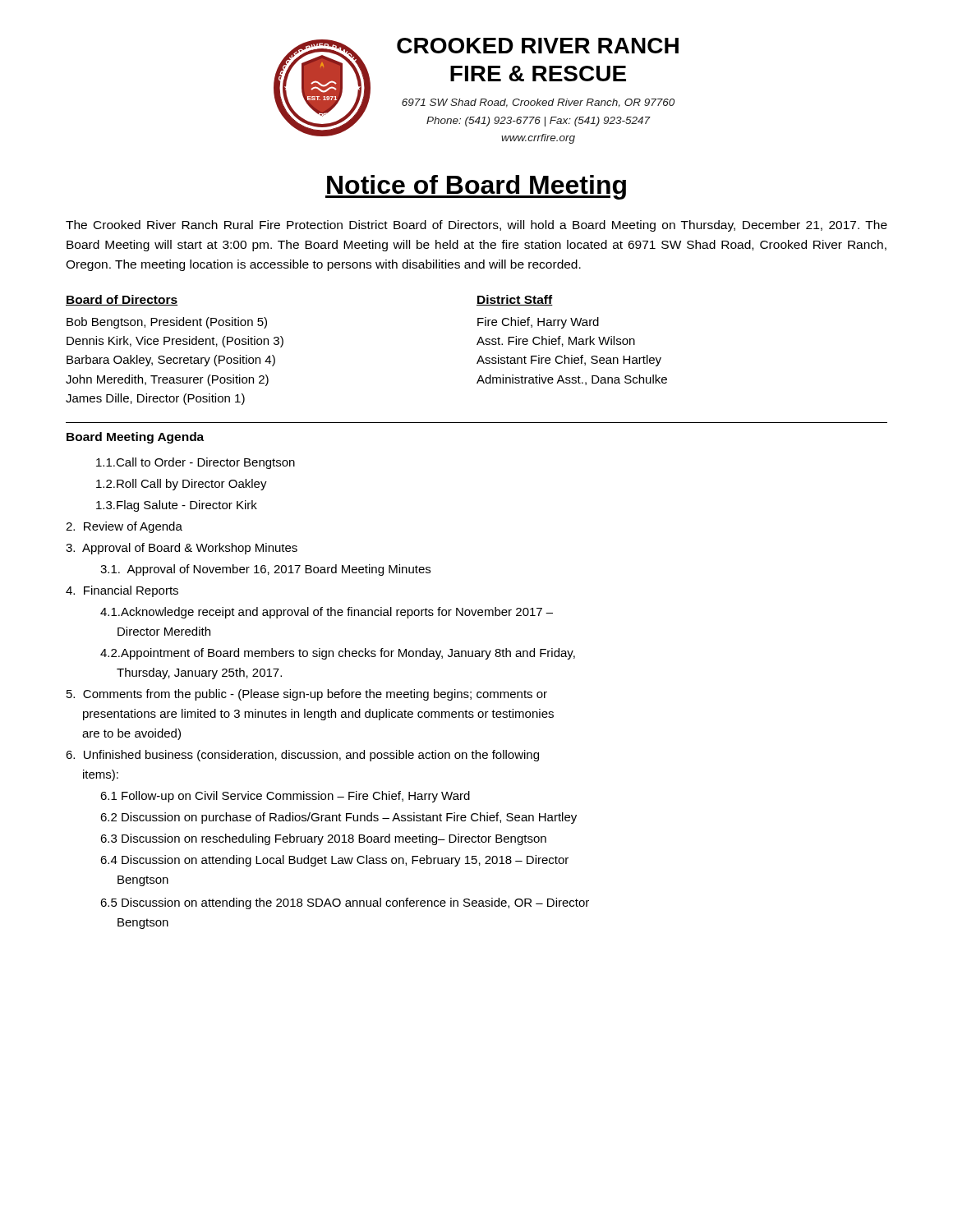Select the passage starting "3.1. Approval of November 16, 2017"

pos(266,569)
